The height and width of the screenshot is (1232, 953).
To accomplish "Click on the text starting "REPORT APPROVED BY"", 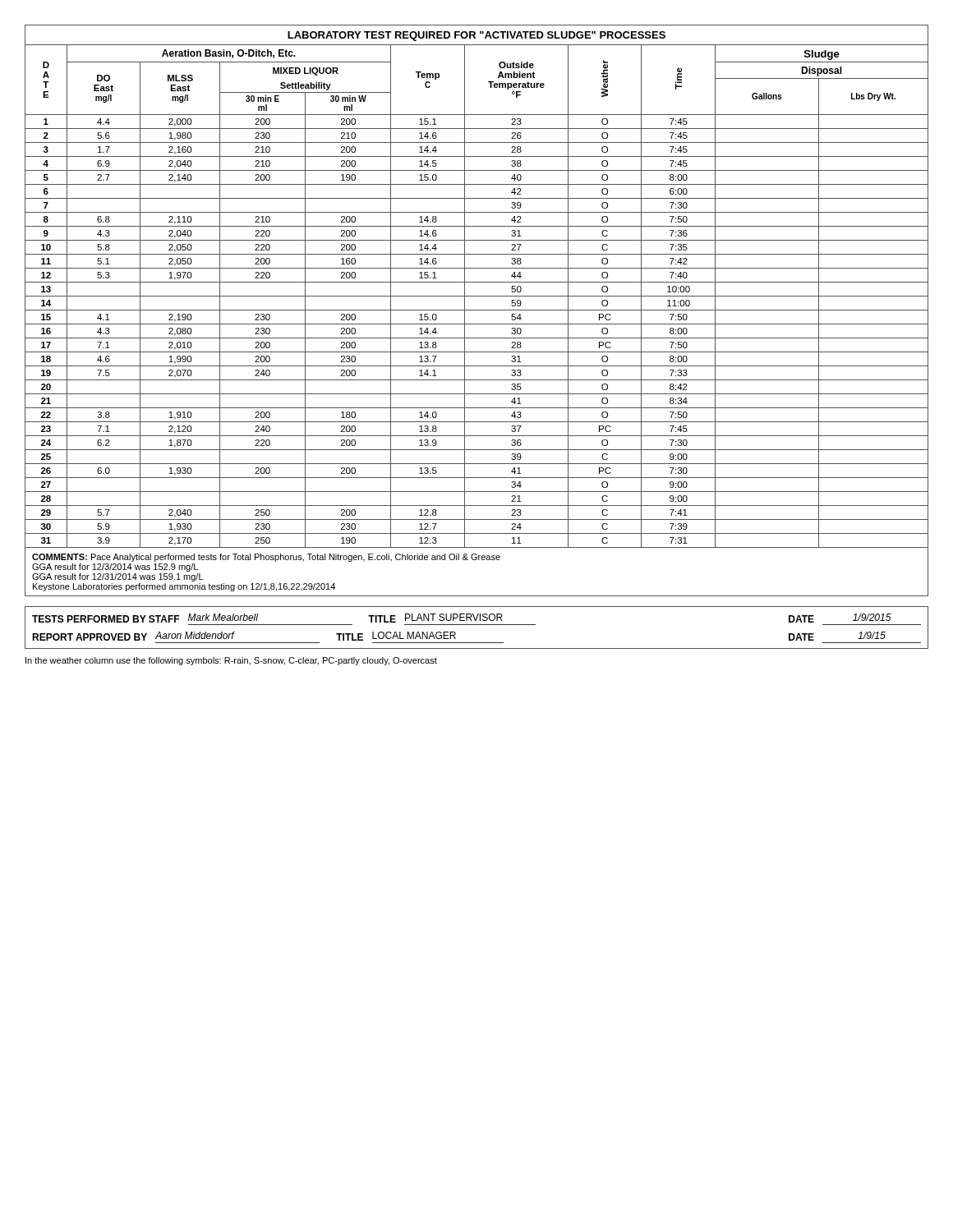I will (x=476, y=636).
